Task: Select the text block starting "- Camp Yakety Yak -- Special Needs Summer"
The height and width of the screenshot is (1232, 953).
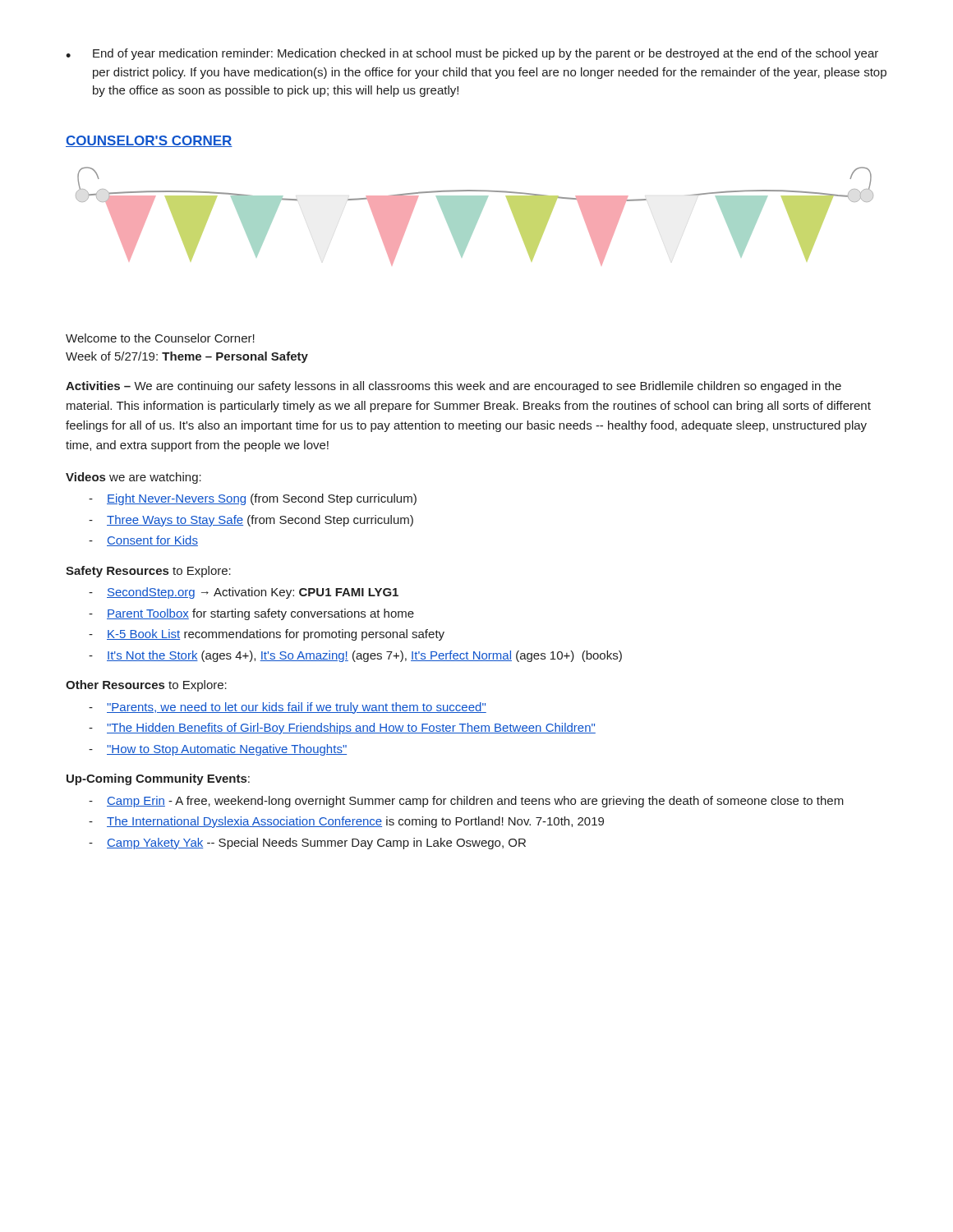Action: pyautogui.click(x=488, y=842)
